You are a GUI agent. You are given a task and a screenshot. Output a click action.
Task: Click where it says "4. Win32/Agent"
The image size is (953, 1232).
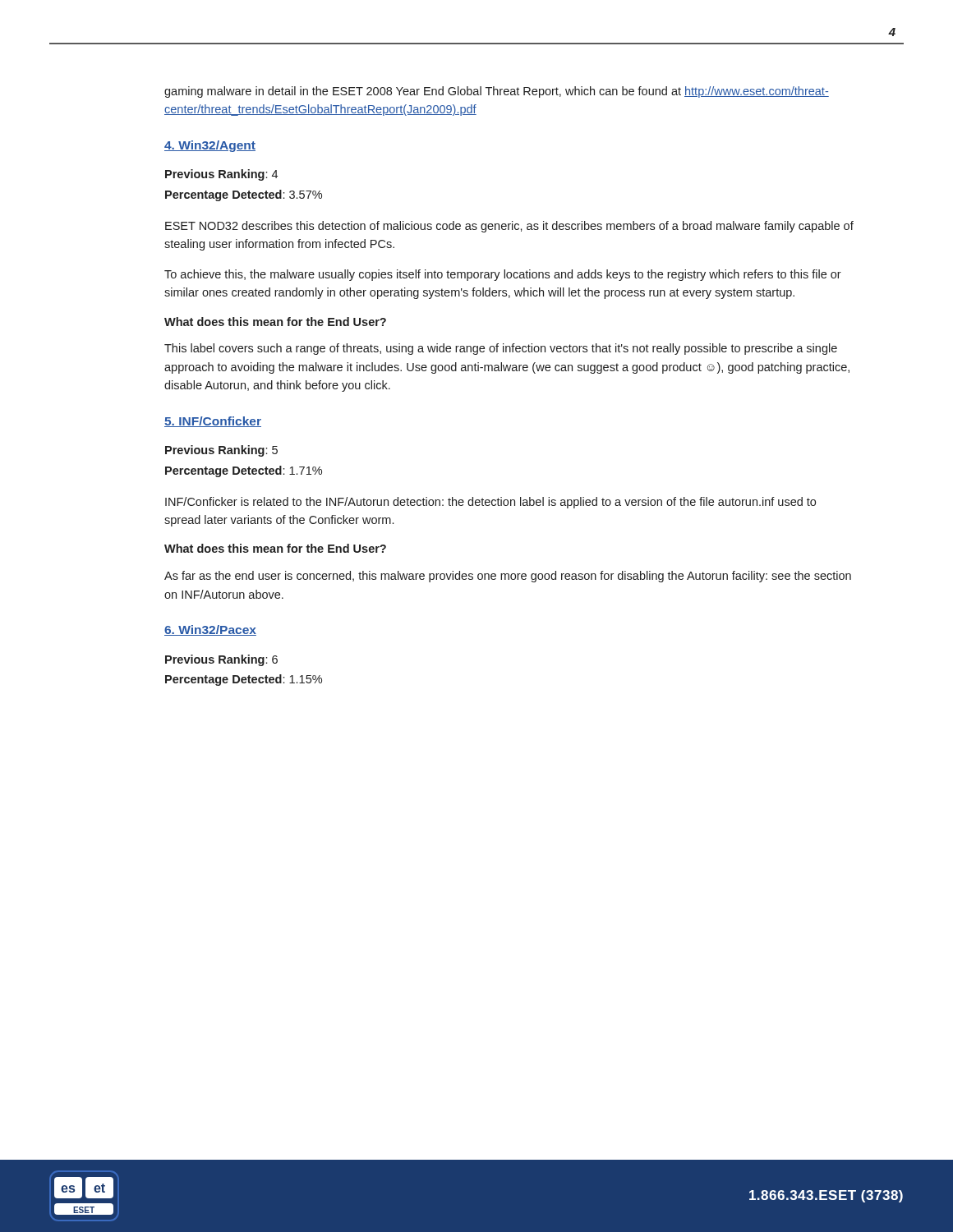pyautogui.click(x=210, y=145)
